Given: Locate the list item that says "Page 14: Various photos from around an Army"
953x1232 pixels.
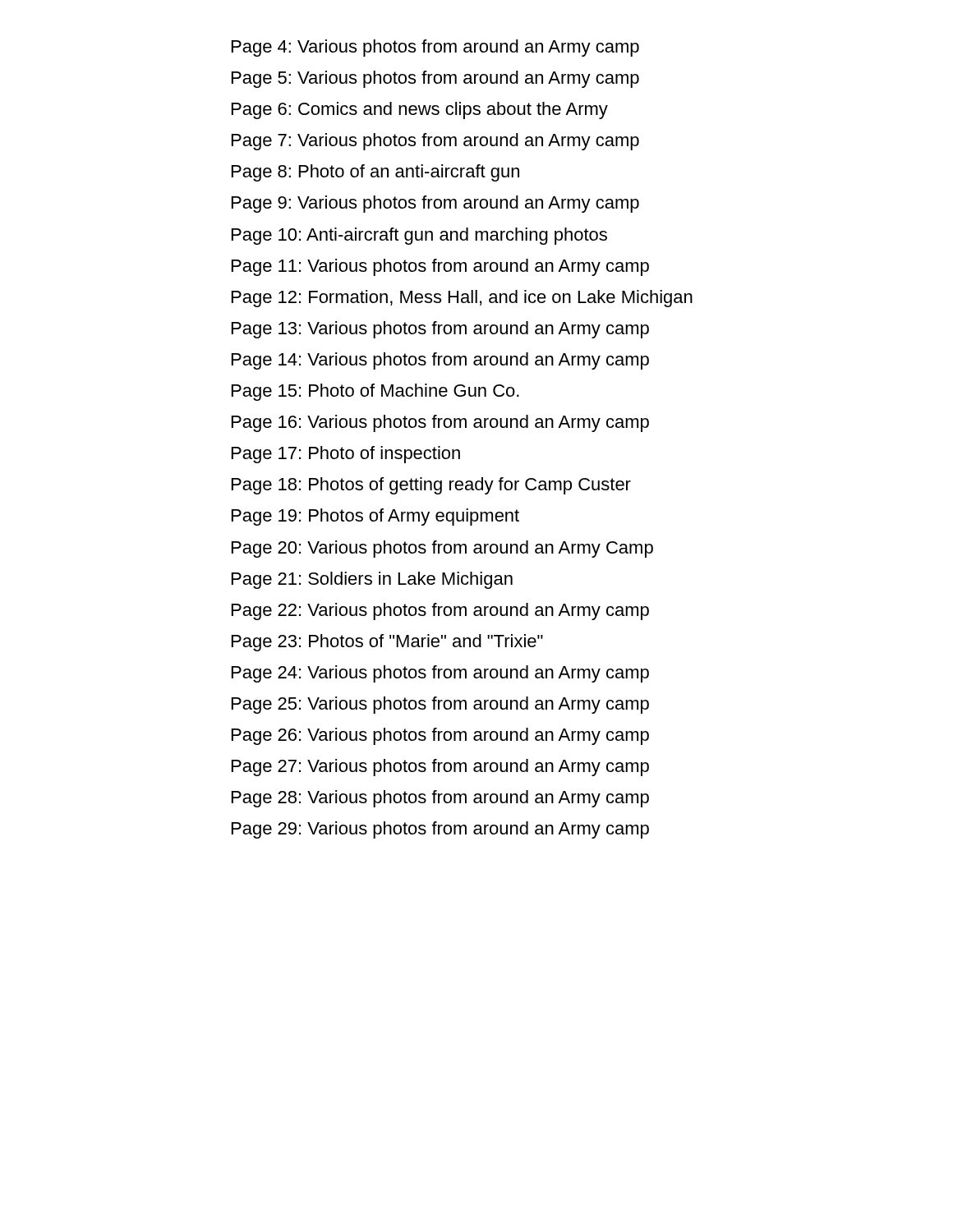Looking at the screenshot, I should click(440, 359).
